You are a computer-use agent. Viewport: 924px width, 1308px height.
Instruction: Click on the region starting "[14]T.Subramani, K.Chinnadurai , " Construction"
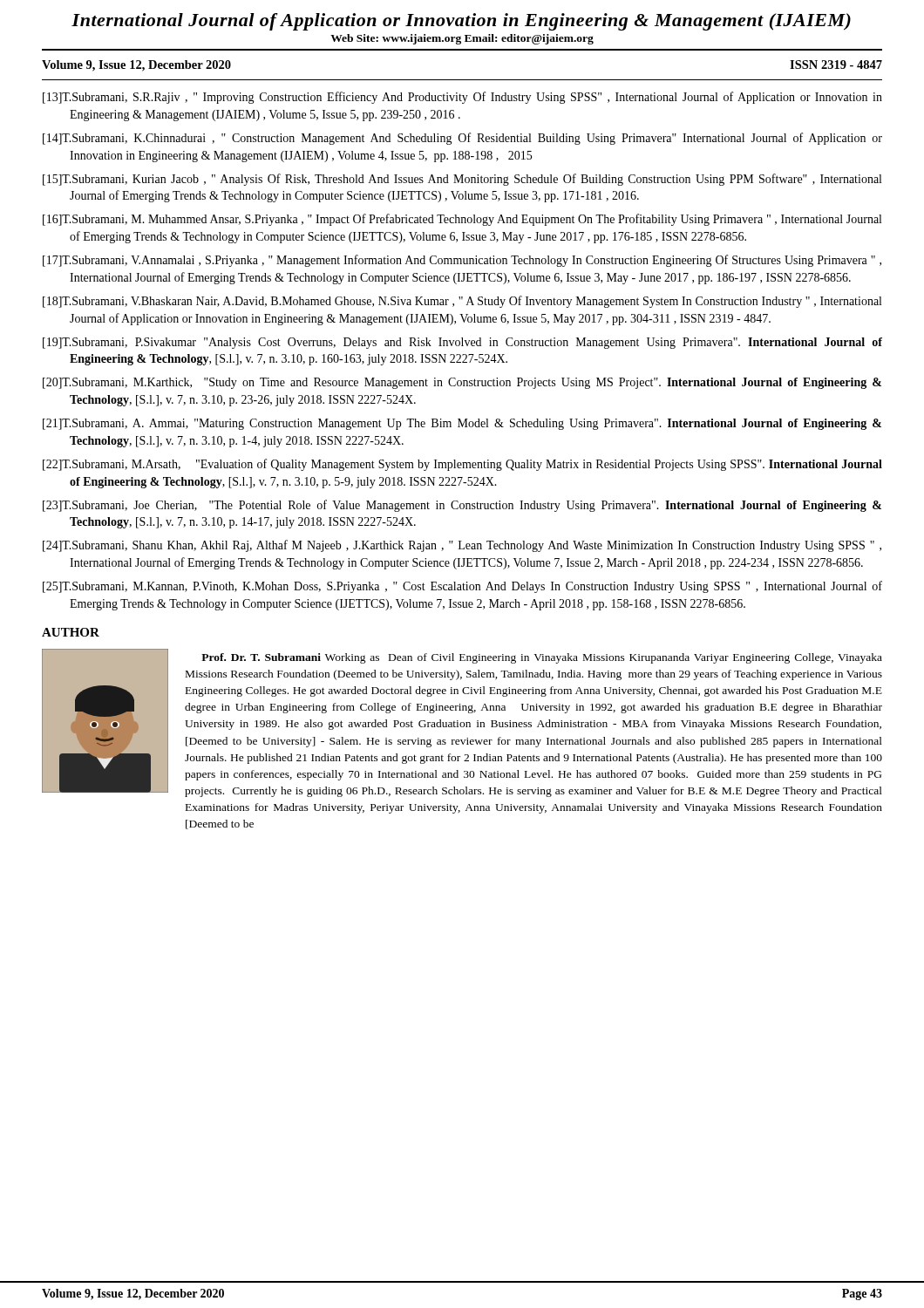[462, 147]
